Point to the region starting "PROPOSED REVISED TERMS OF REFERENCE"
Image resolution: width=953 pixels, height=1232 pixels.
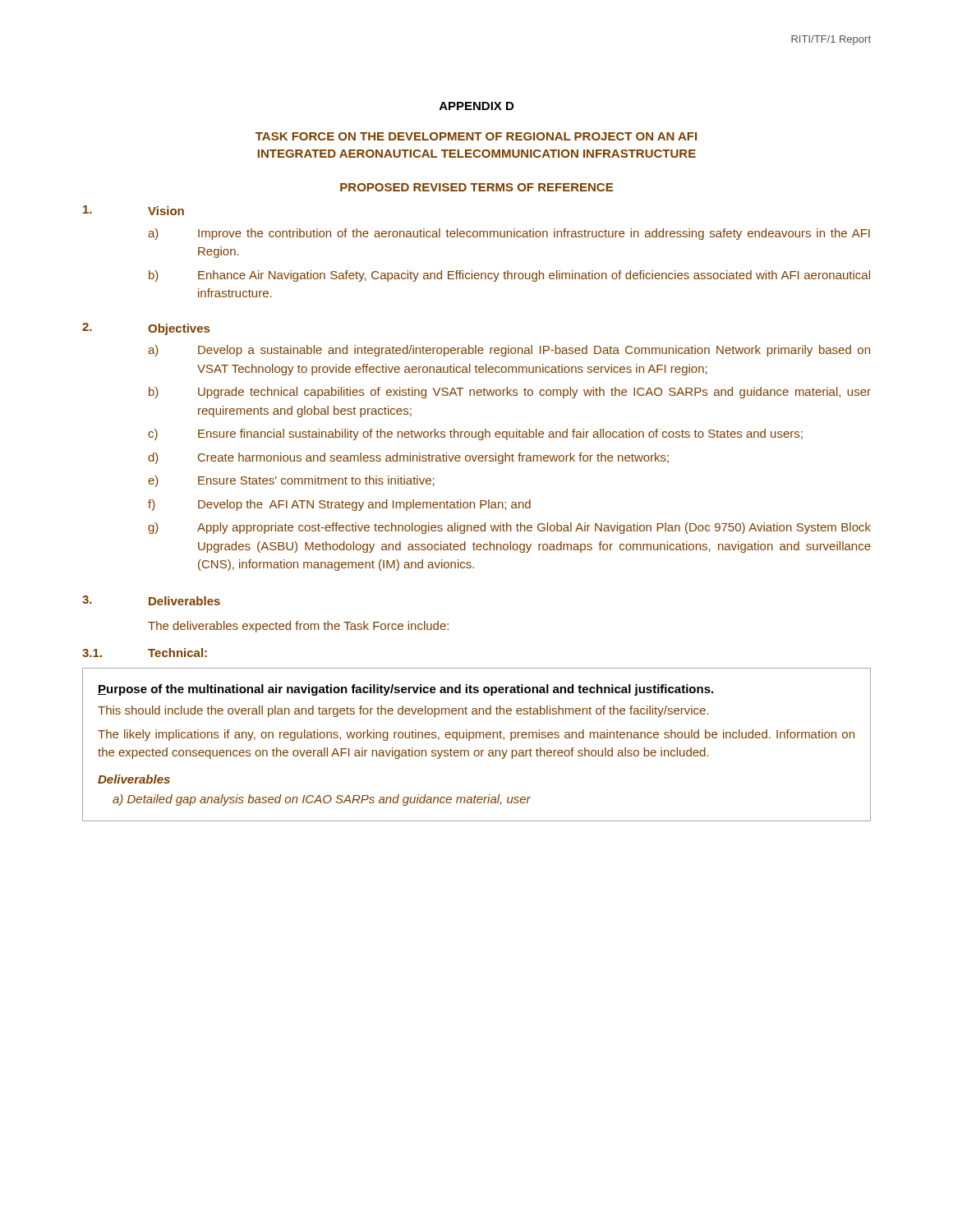pyautogui.click(x=476, y=187)
